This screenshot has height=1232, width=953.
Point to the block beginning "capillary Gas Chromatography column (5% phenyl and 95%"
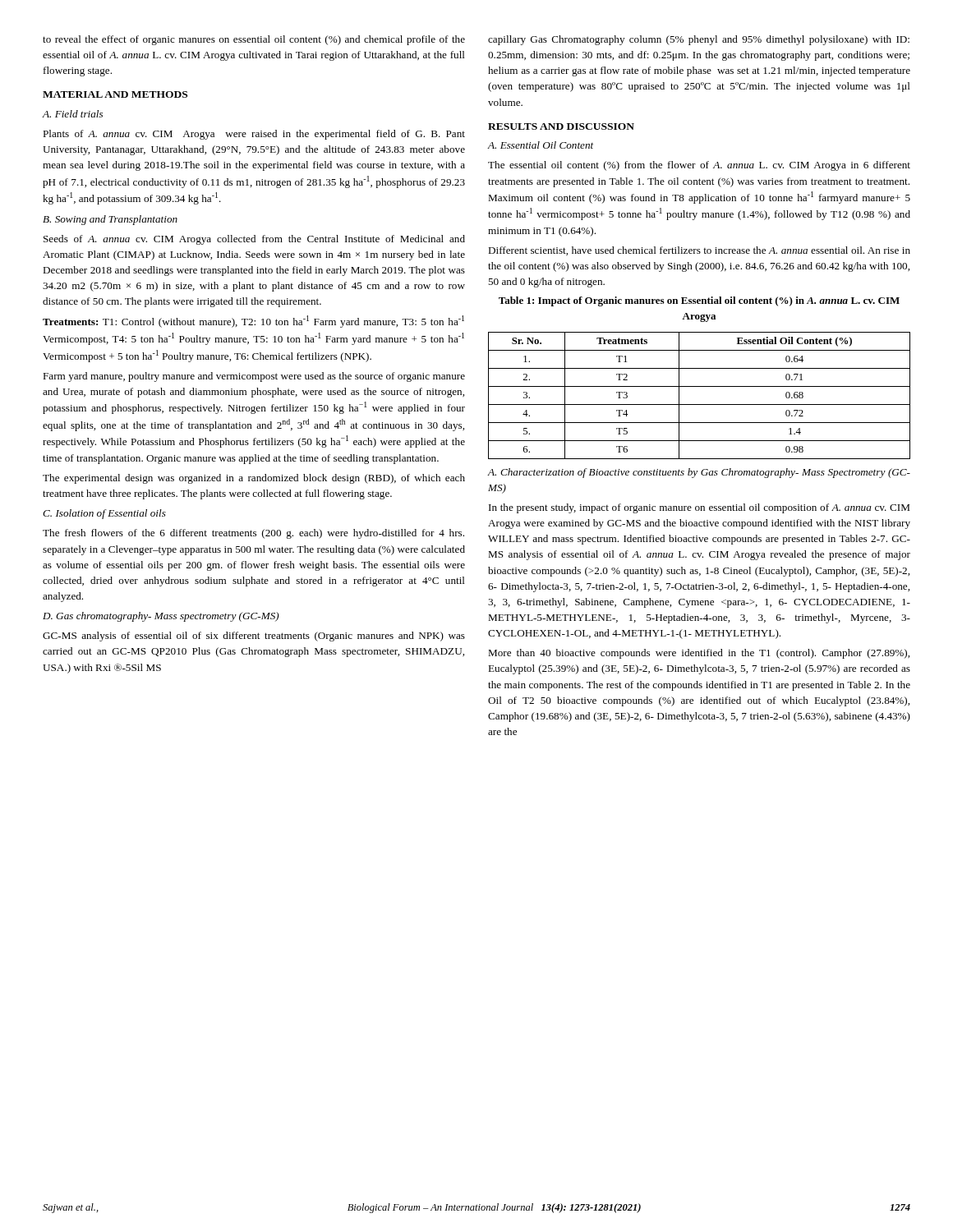(699, 70)
